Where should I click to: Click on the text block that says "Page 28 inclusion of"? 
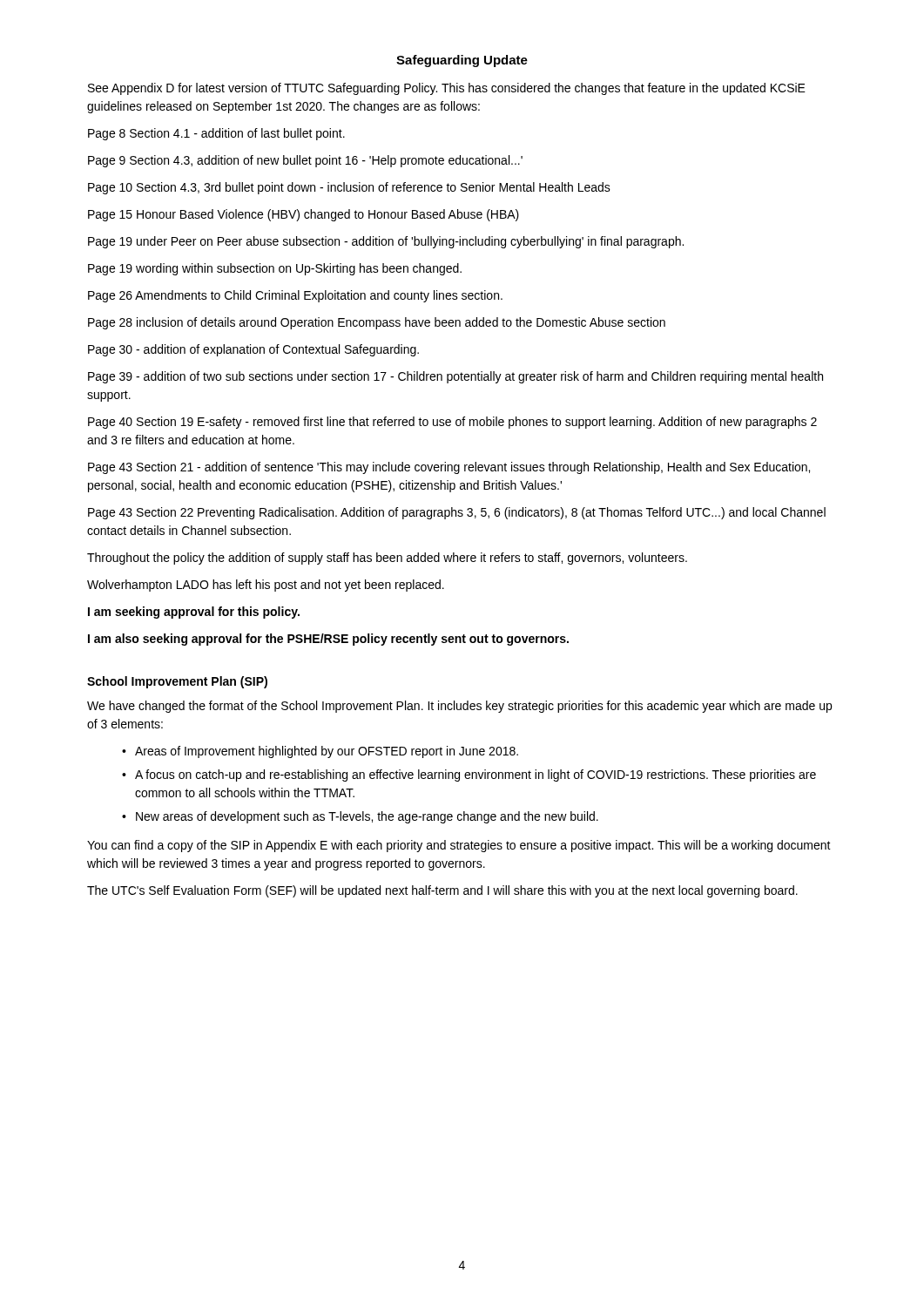[377, 322]
